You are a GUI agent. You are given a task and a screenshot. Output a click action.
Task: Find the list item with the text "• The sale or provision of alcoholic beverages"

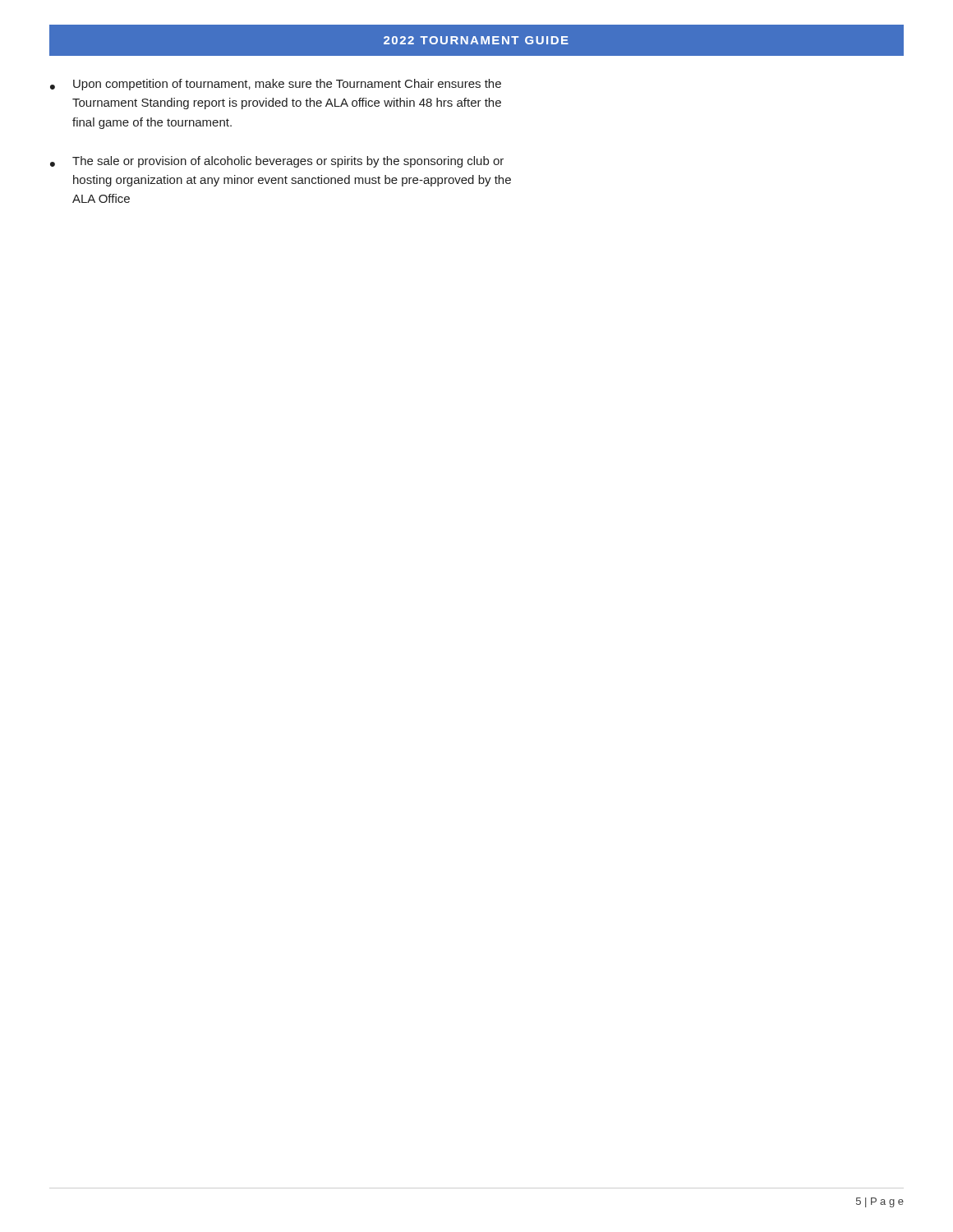coord(280,180)
